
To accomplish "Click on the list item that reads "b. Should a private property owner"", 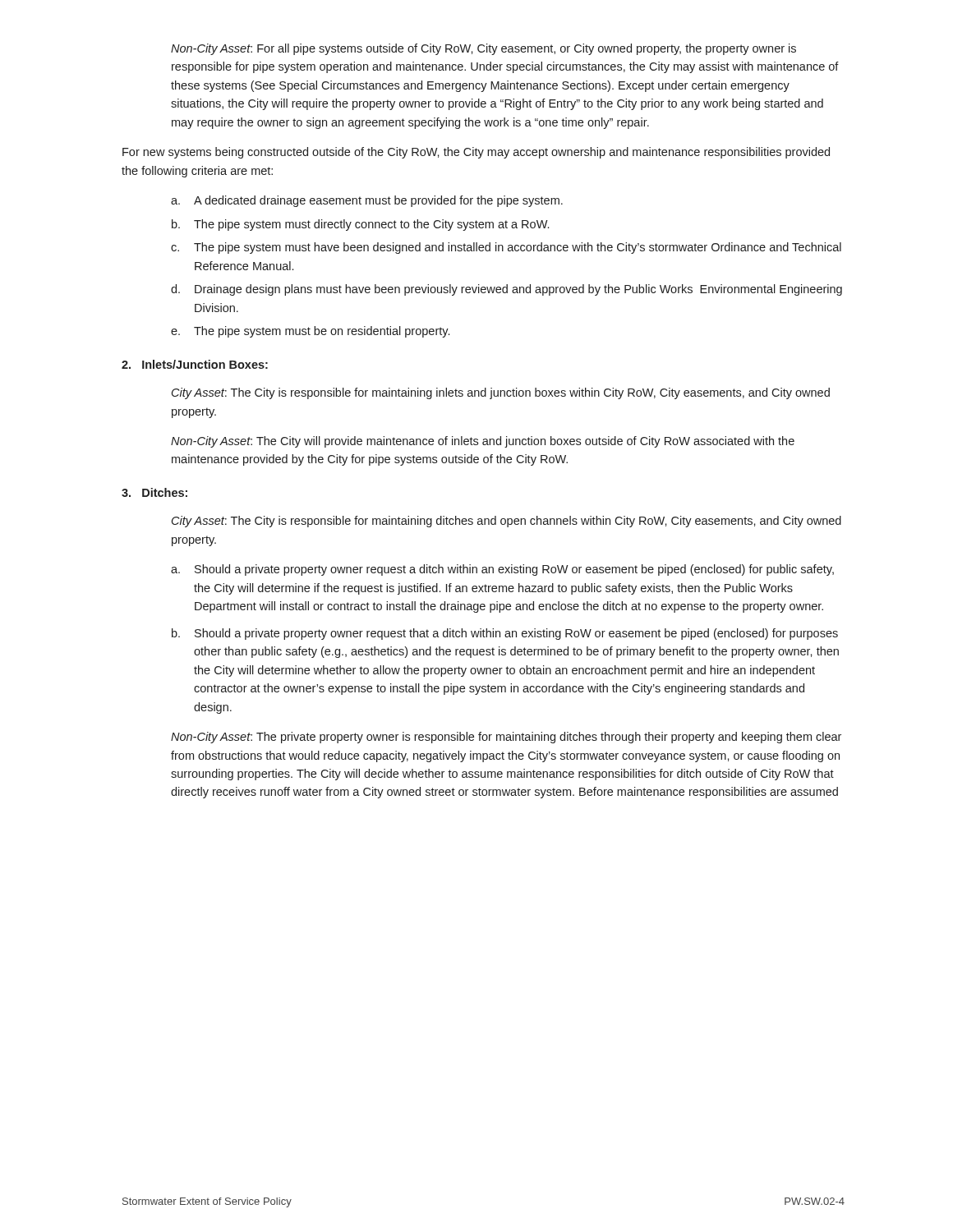I will (x=508, y=670).
